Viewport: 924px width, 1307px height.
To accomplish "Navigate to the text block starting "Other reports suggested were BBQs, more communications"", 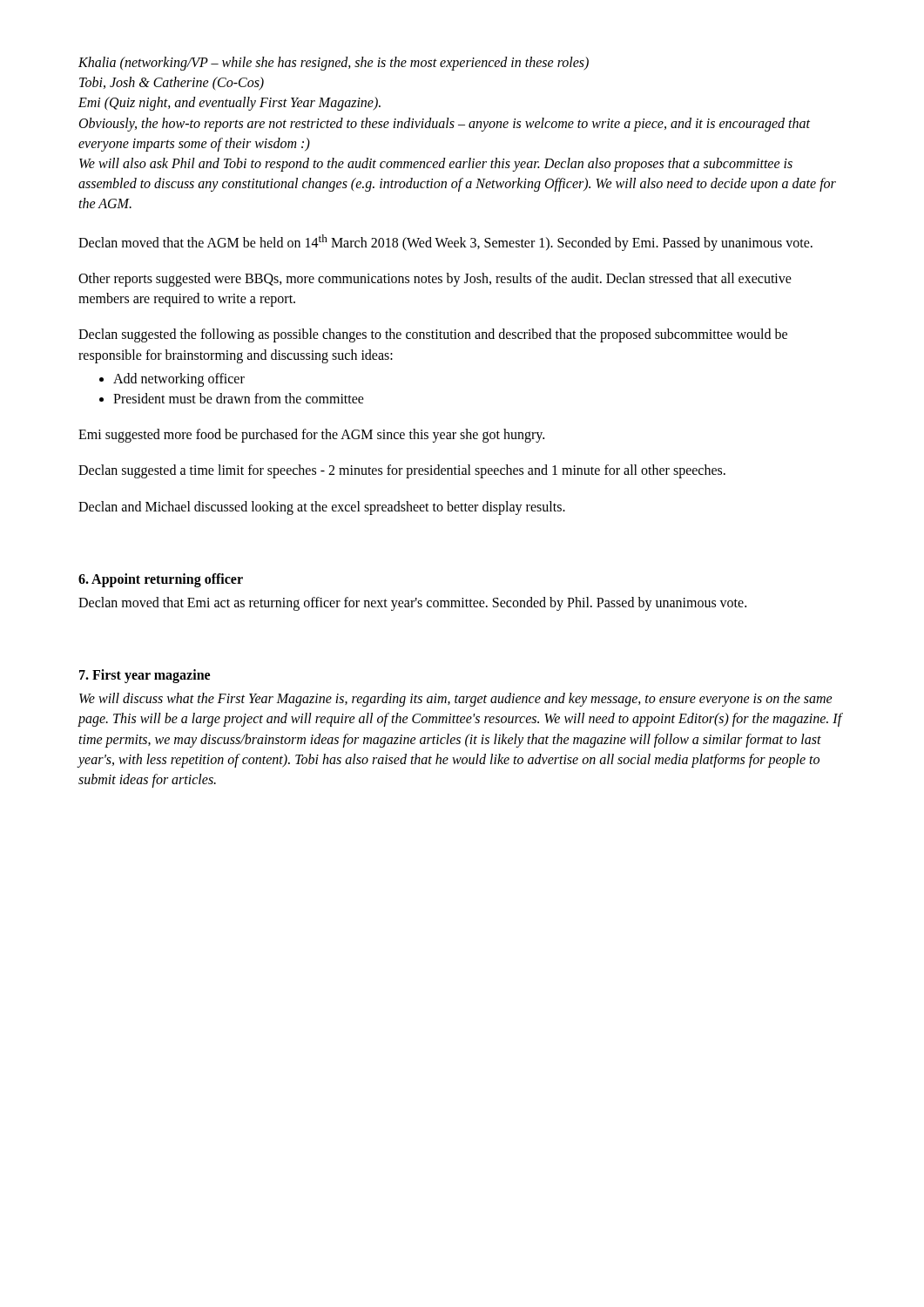I will [x=435, y=288].
